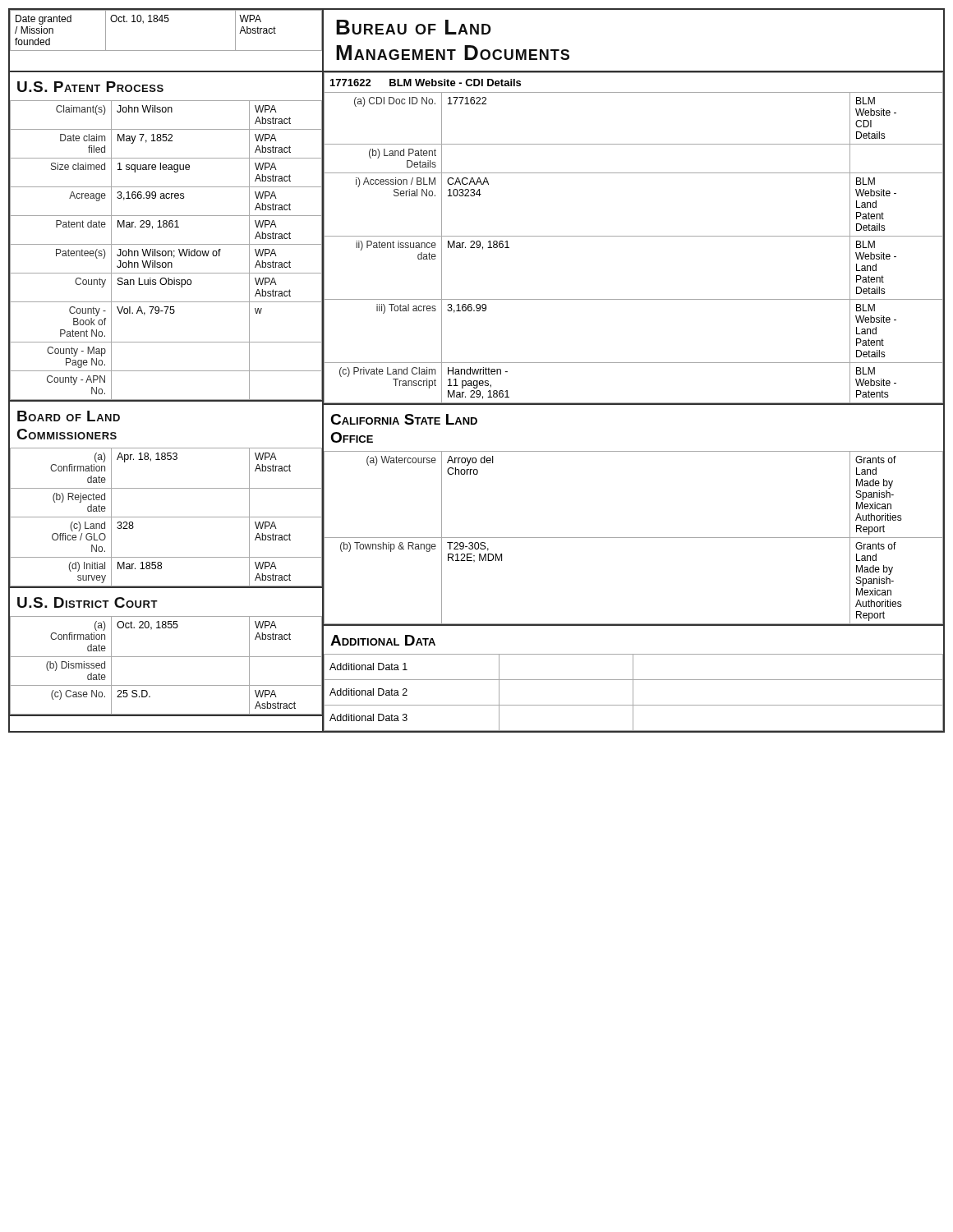Locate the section header that reads "U.S. District Court"

(x=87, y=603)
